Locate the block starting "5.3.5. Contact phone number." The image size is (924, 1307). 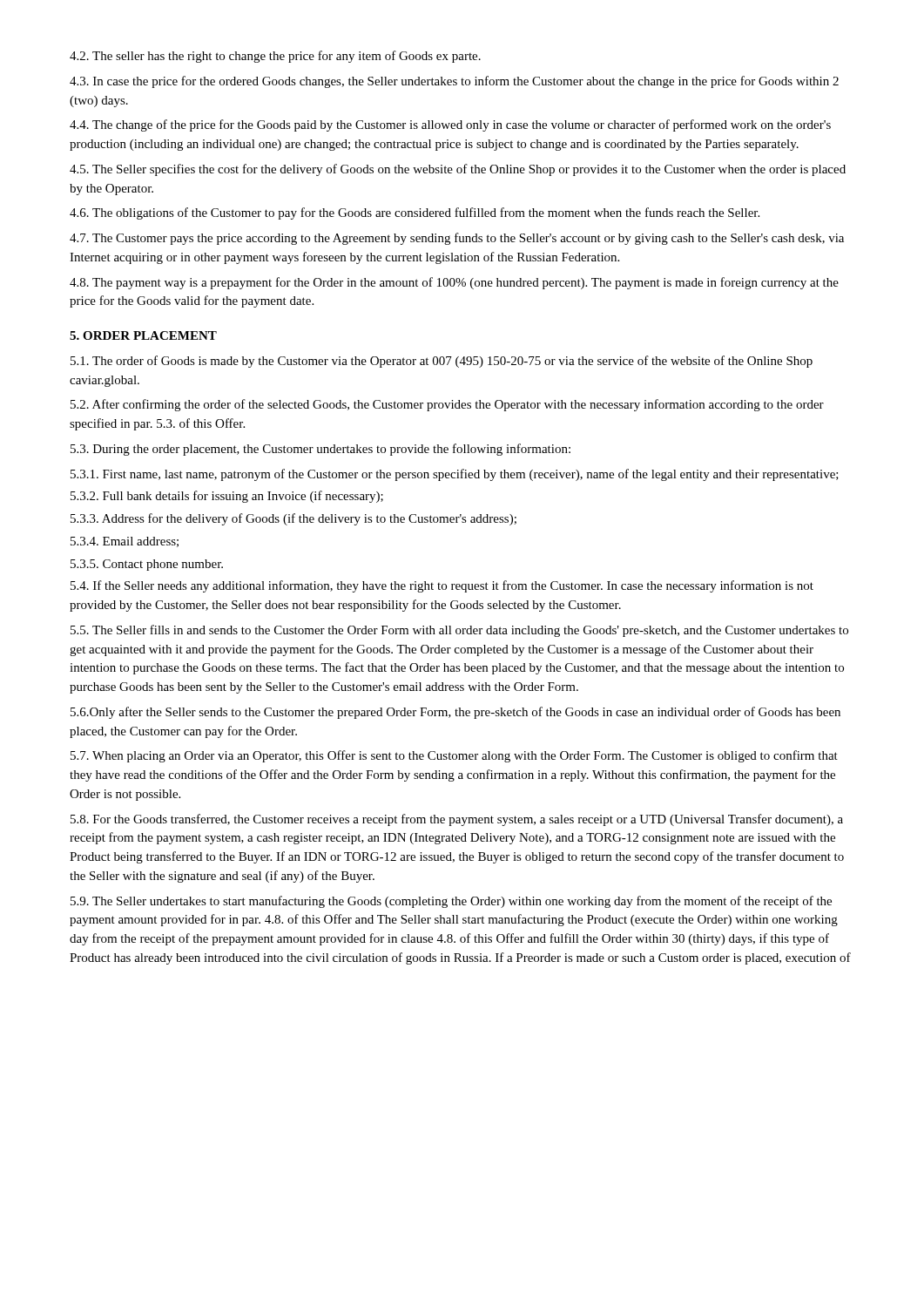point(147,563)
